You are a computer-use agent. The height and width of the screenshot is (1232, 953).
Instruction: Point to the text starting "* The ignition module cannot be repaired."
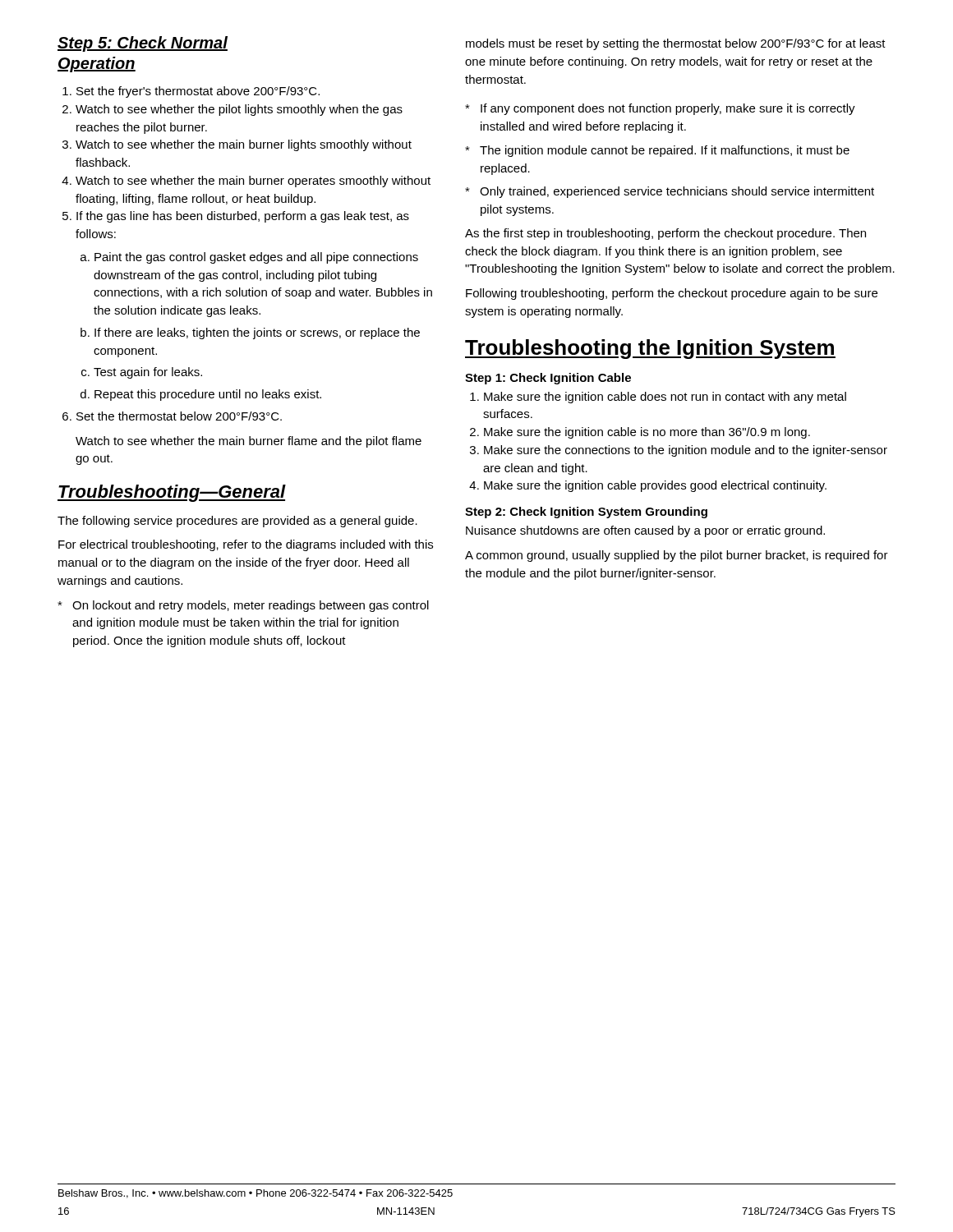point(680,159)
